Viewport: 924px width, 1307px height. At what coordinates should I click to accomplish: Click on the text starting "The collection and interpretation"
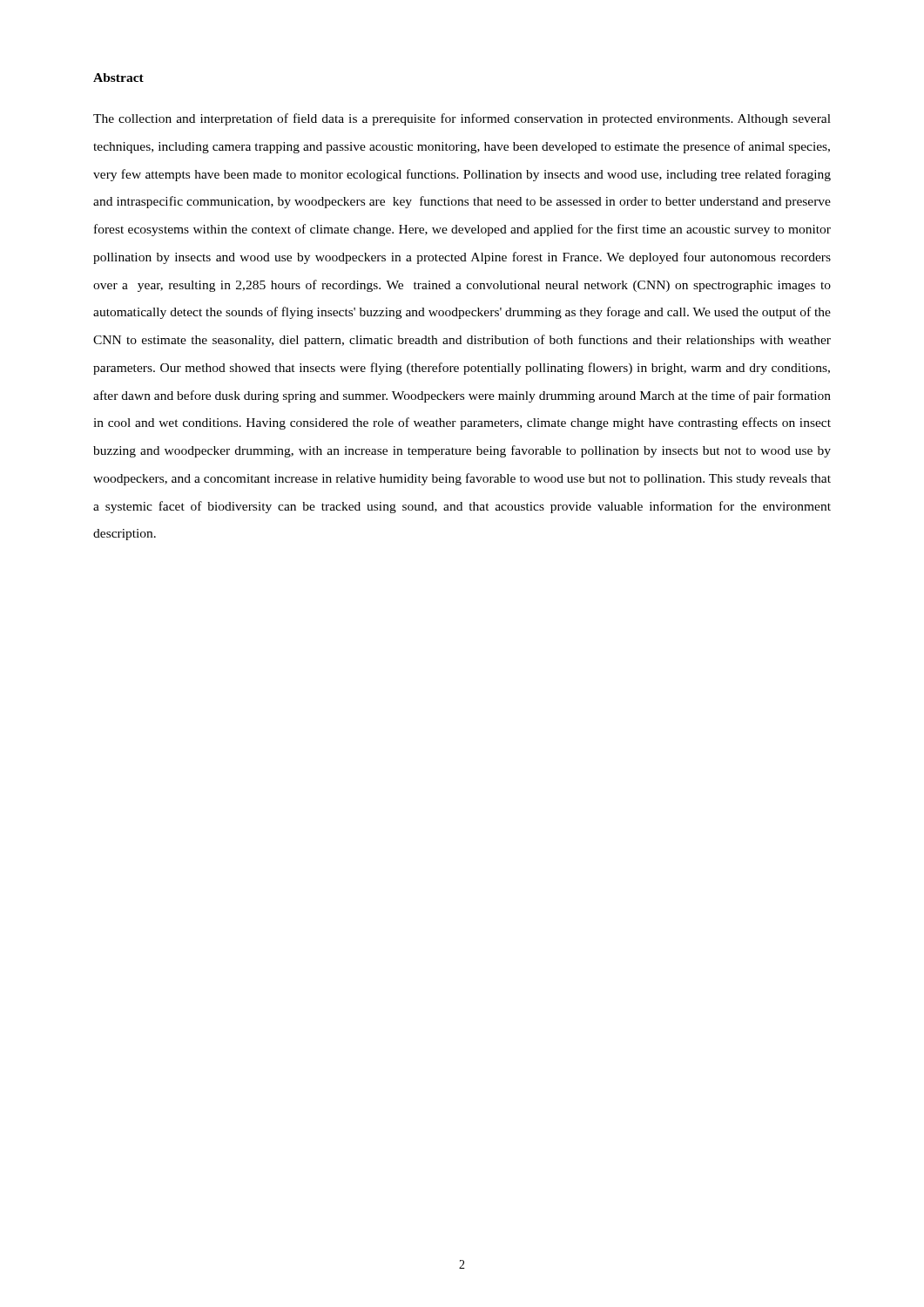(462, 326)
